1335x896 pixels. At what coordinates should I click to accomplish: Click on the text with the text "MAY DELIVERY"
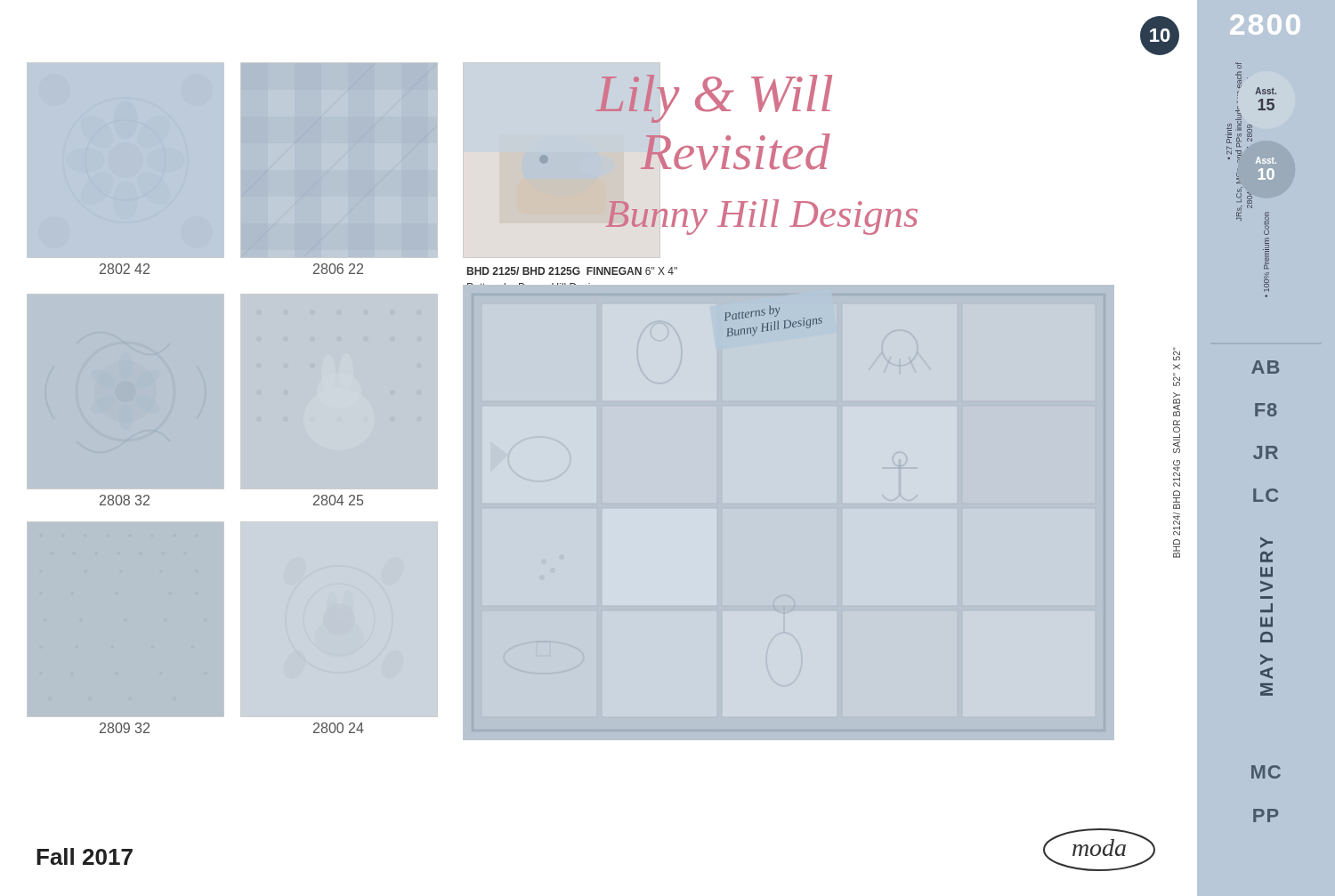(1266, 615)
